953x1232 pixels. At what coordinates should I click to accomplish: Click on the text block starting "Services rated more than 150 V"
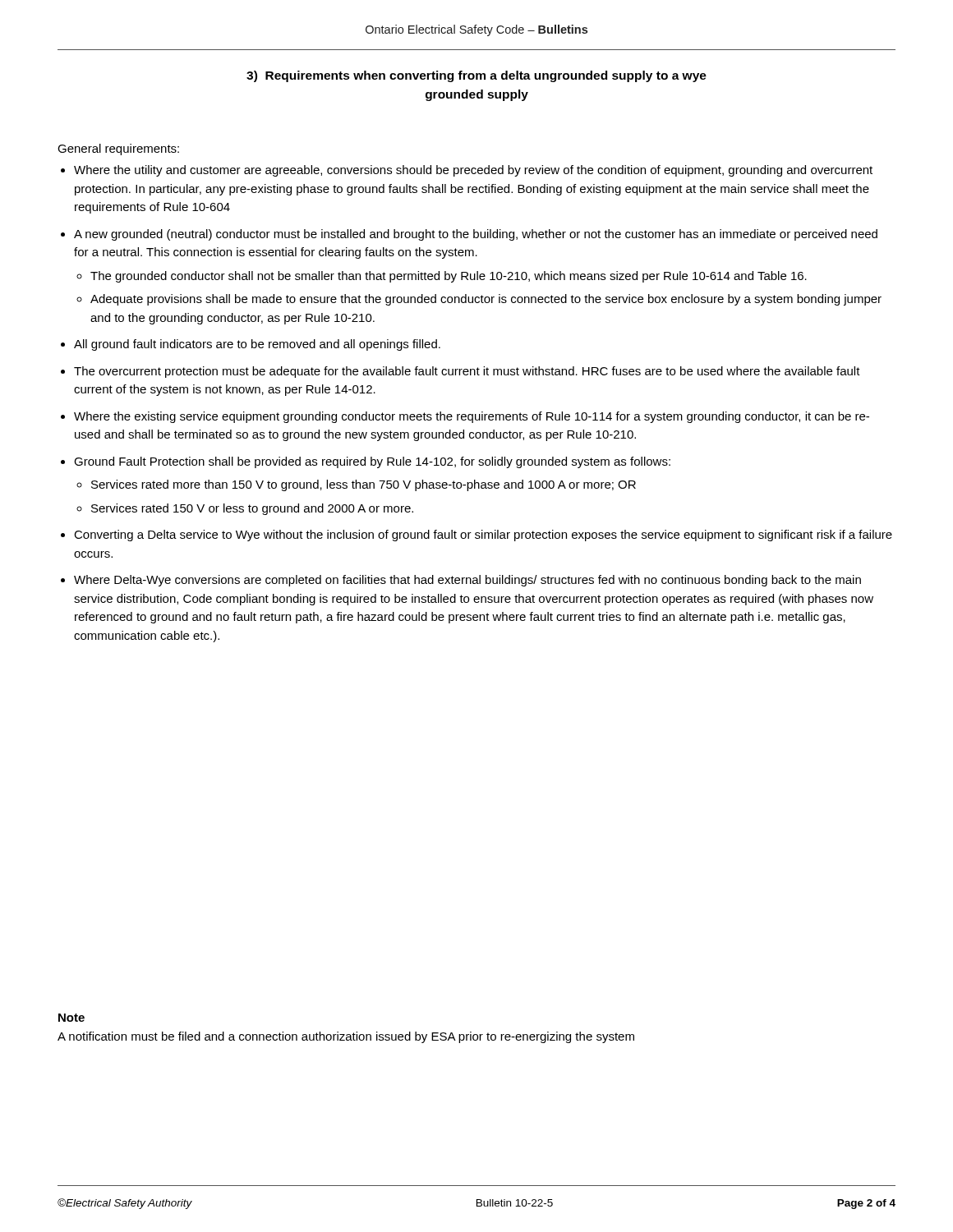tap(363, 484)
